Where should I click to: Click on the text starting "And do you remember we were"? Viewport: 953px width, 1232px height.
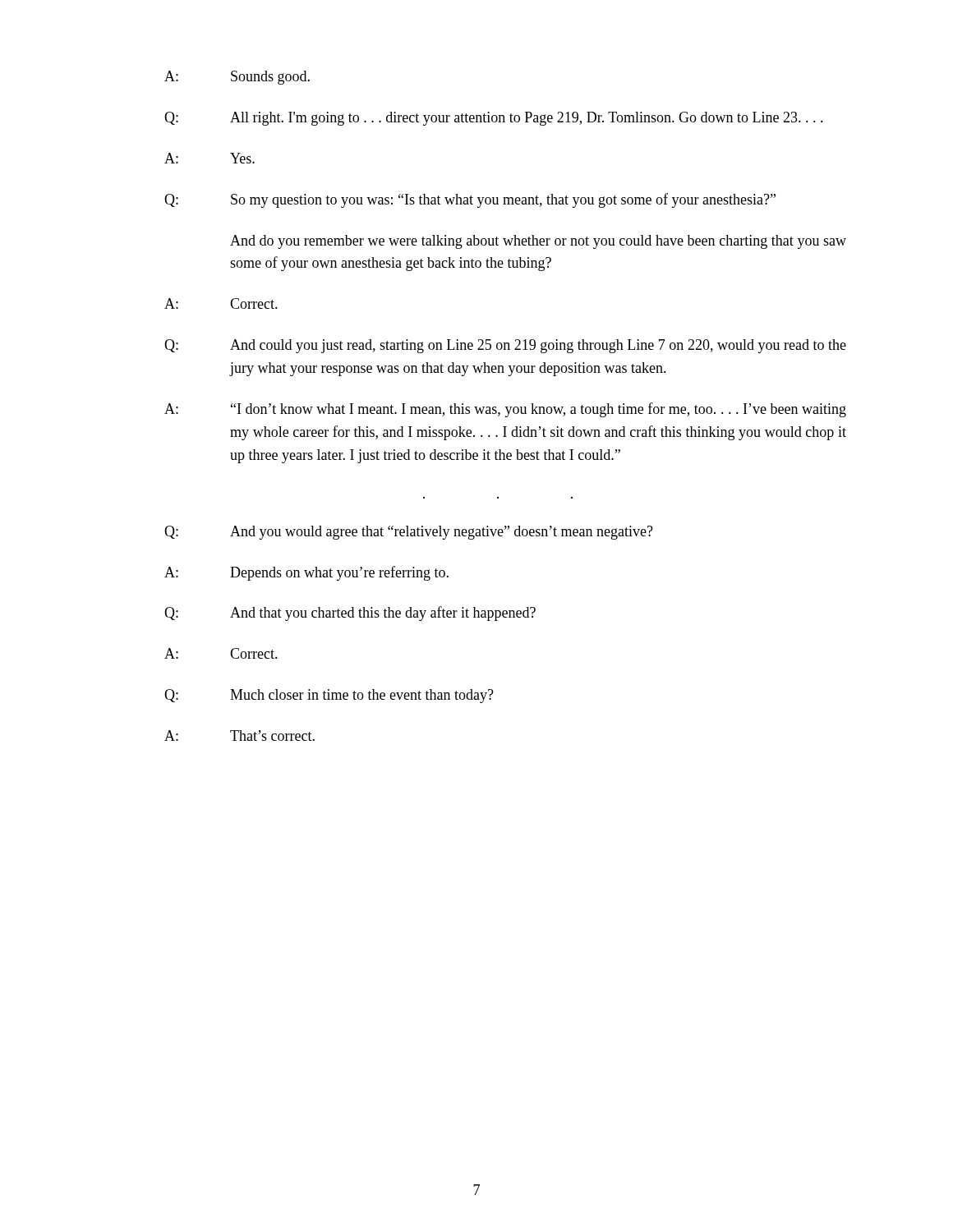(x=538, y=252)
